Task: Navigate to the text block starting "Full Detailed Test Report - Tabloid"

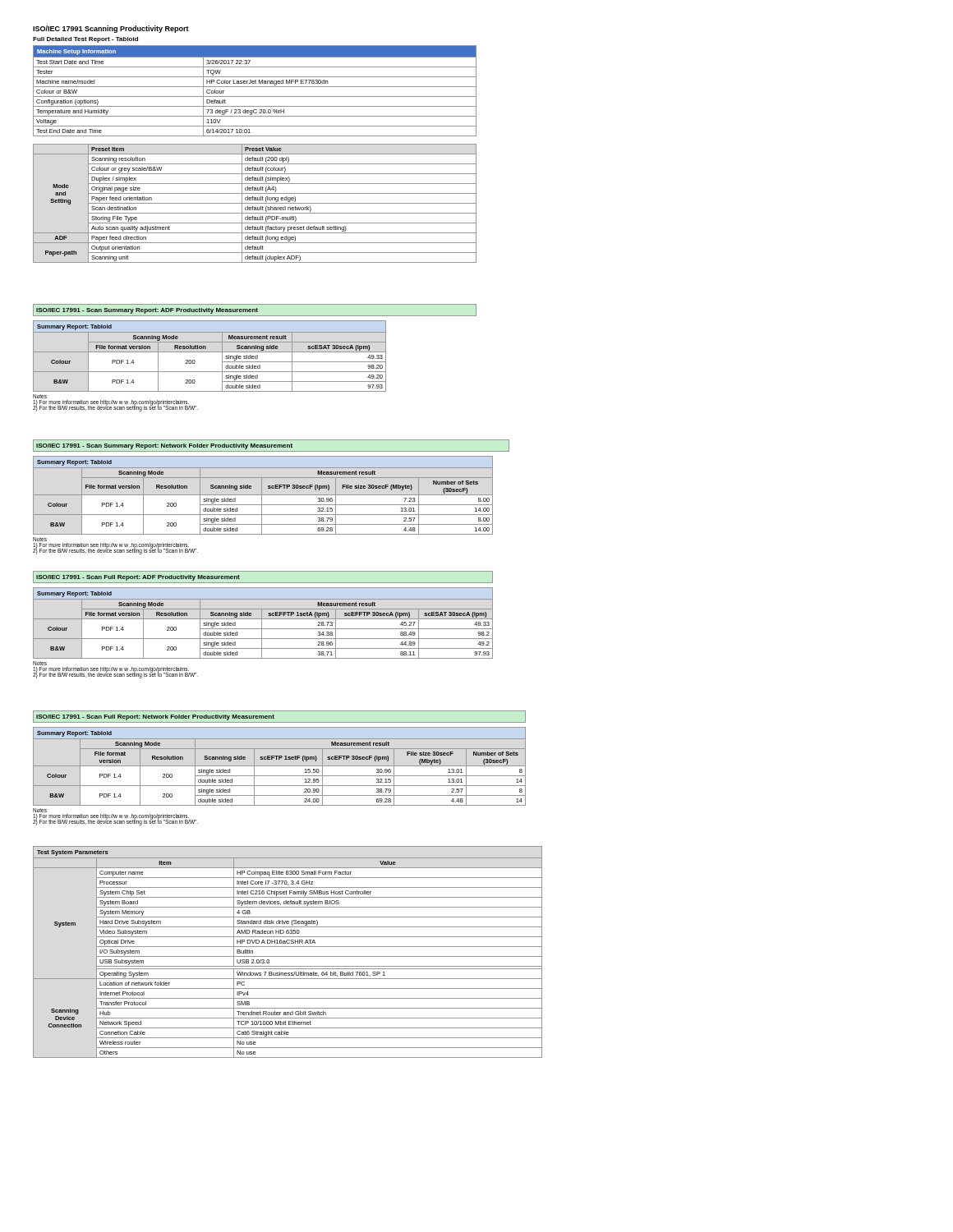Action: click(86, 39)
